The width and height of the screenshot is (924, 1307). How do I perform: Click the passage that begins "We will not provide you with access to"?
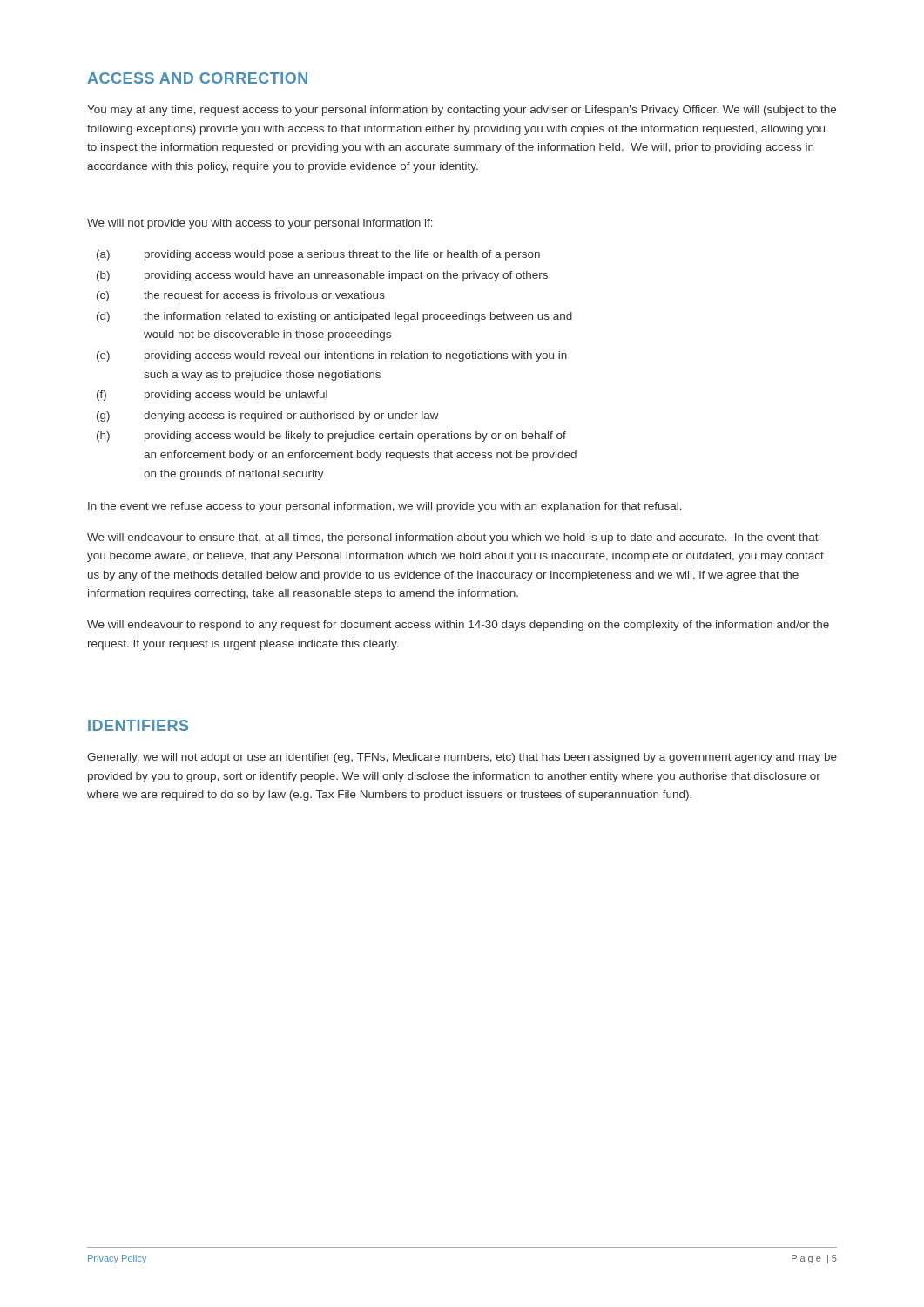click(260, 223)
